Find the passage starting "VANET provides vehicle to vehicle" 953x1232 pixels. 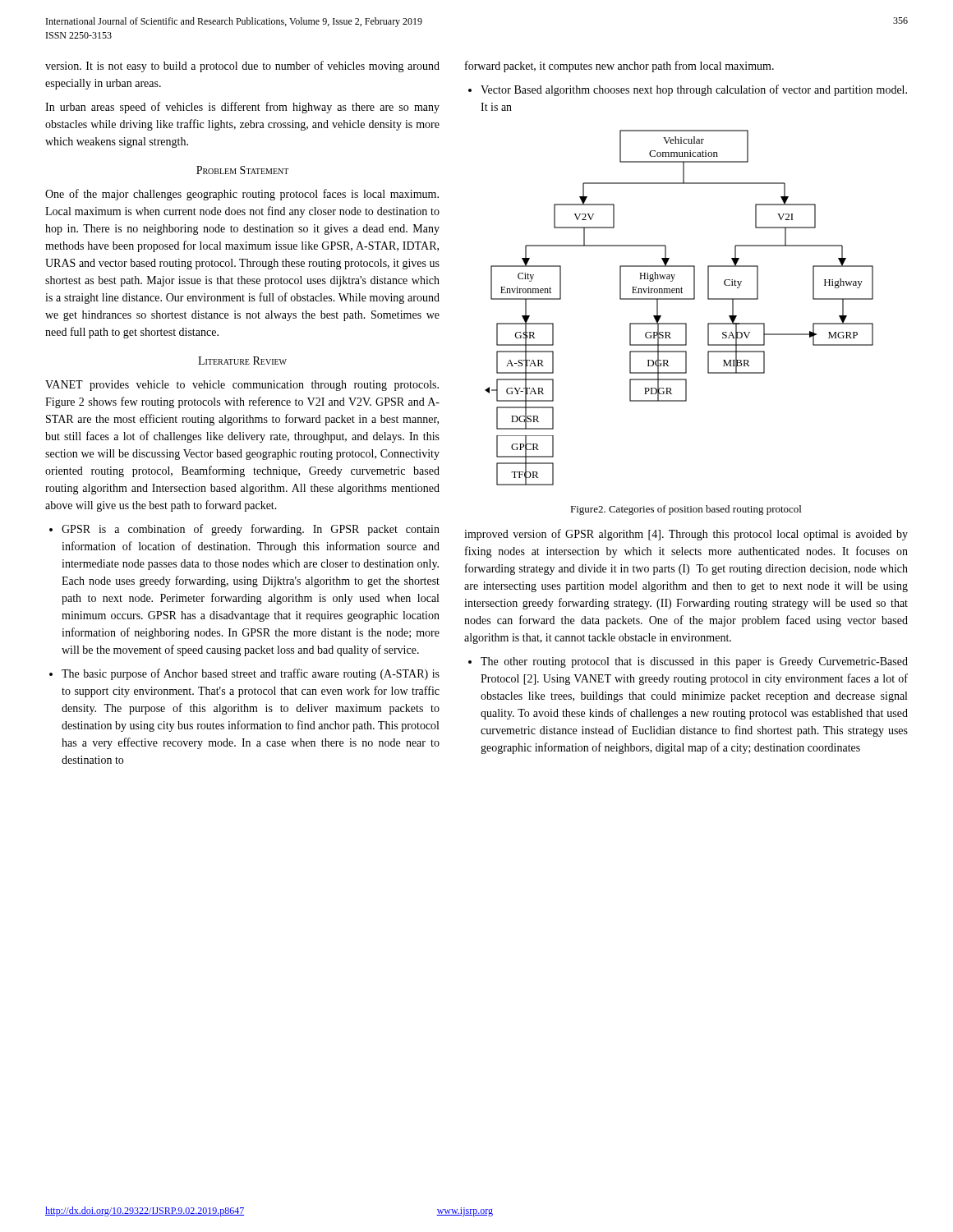(242, 445)
